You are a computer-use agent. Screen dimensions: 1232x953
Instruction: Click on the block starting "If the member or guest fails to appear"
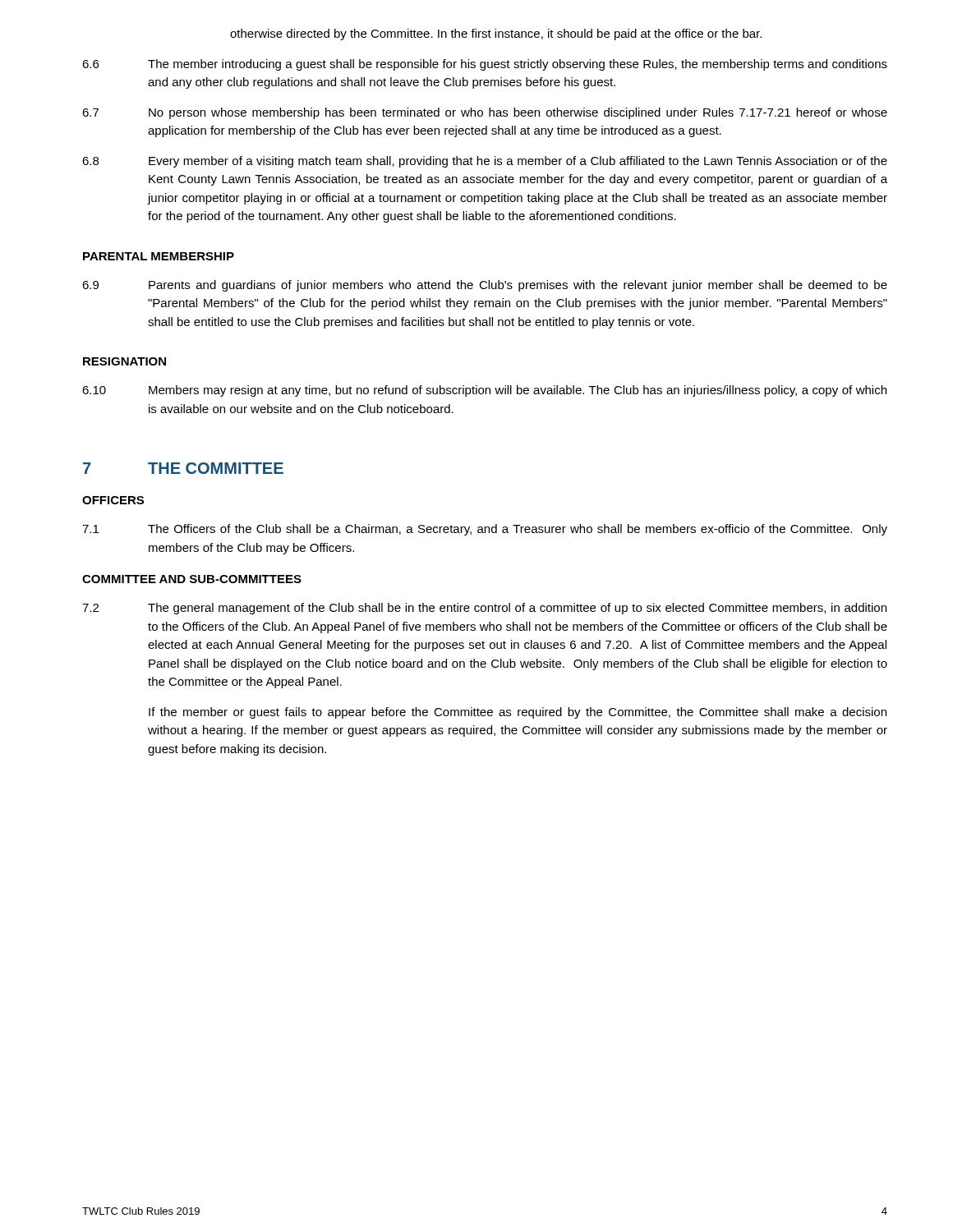pos(485,730)
